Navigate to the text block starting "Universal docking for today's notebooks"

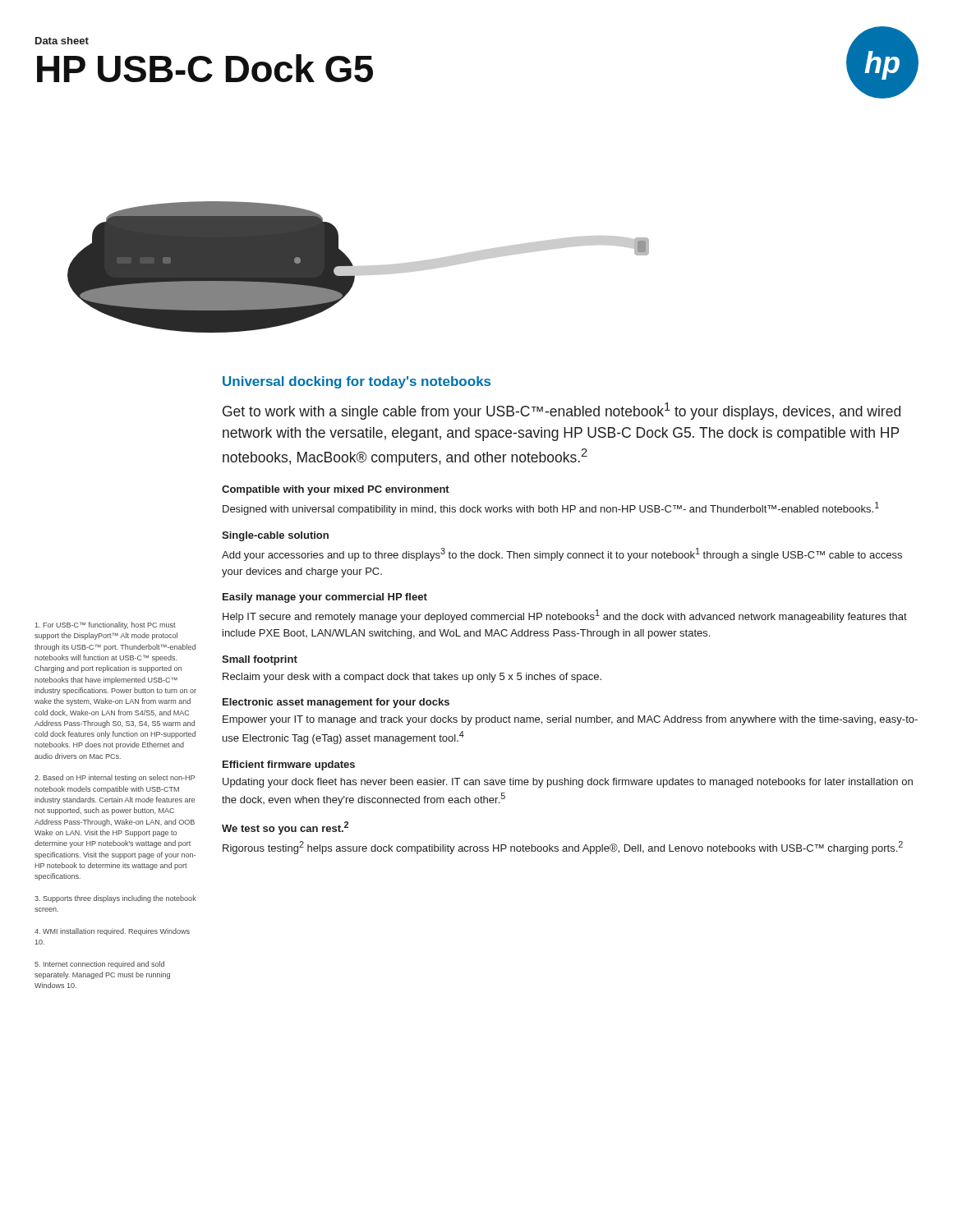click(357, 381)
